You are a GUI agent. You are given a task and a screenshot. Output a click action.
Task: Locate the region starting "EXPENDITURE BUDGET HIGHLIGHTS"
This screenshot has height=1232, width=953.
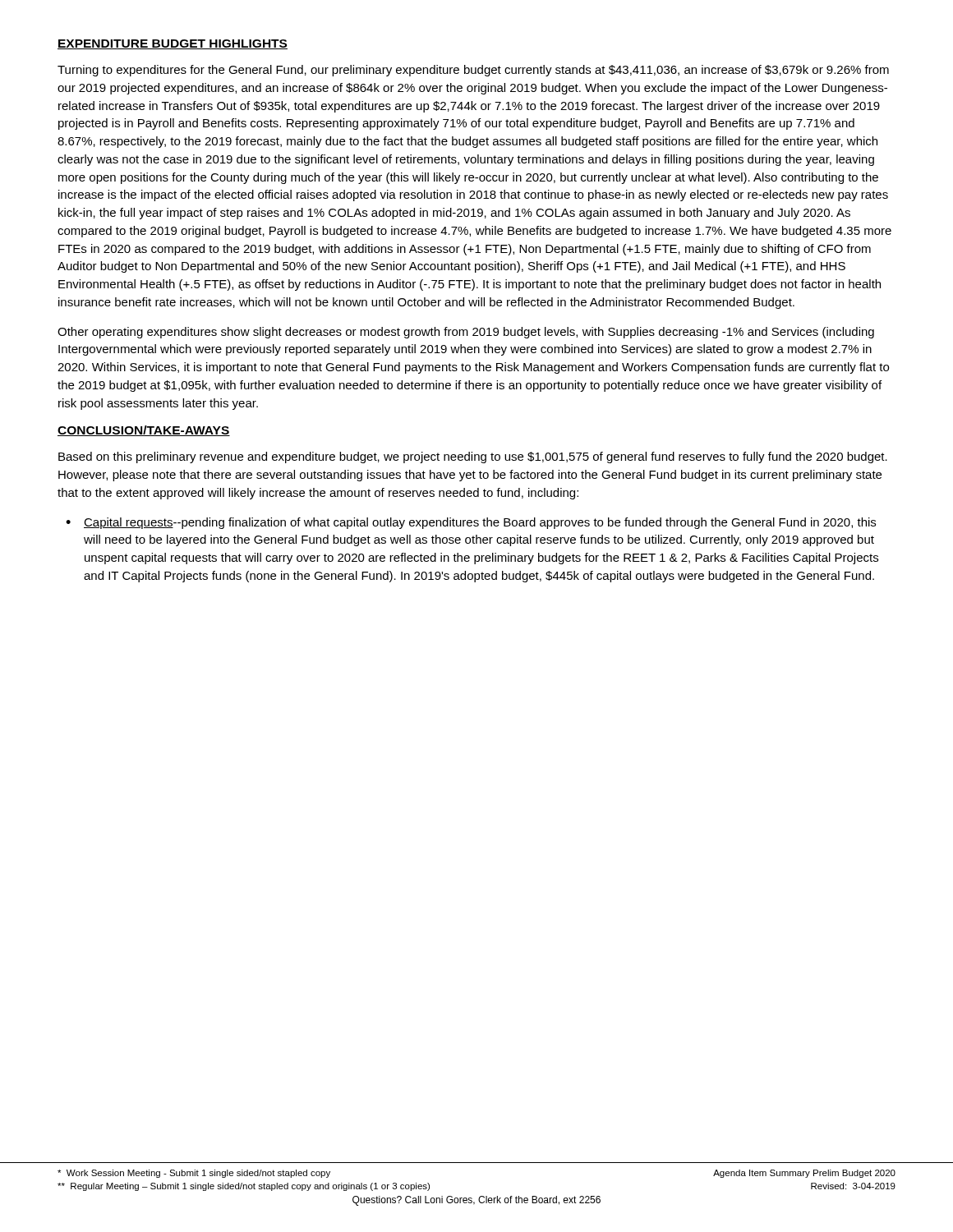pyautogui.click(x=172, y=43)
